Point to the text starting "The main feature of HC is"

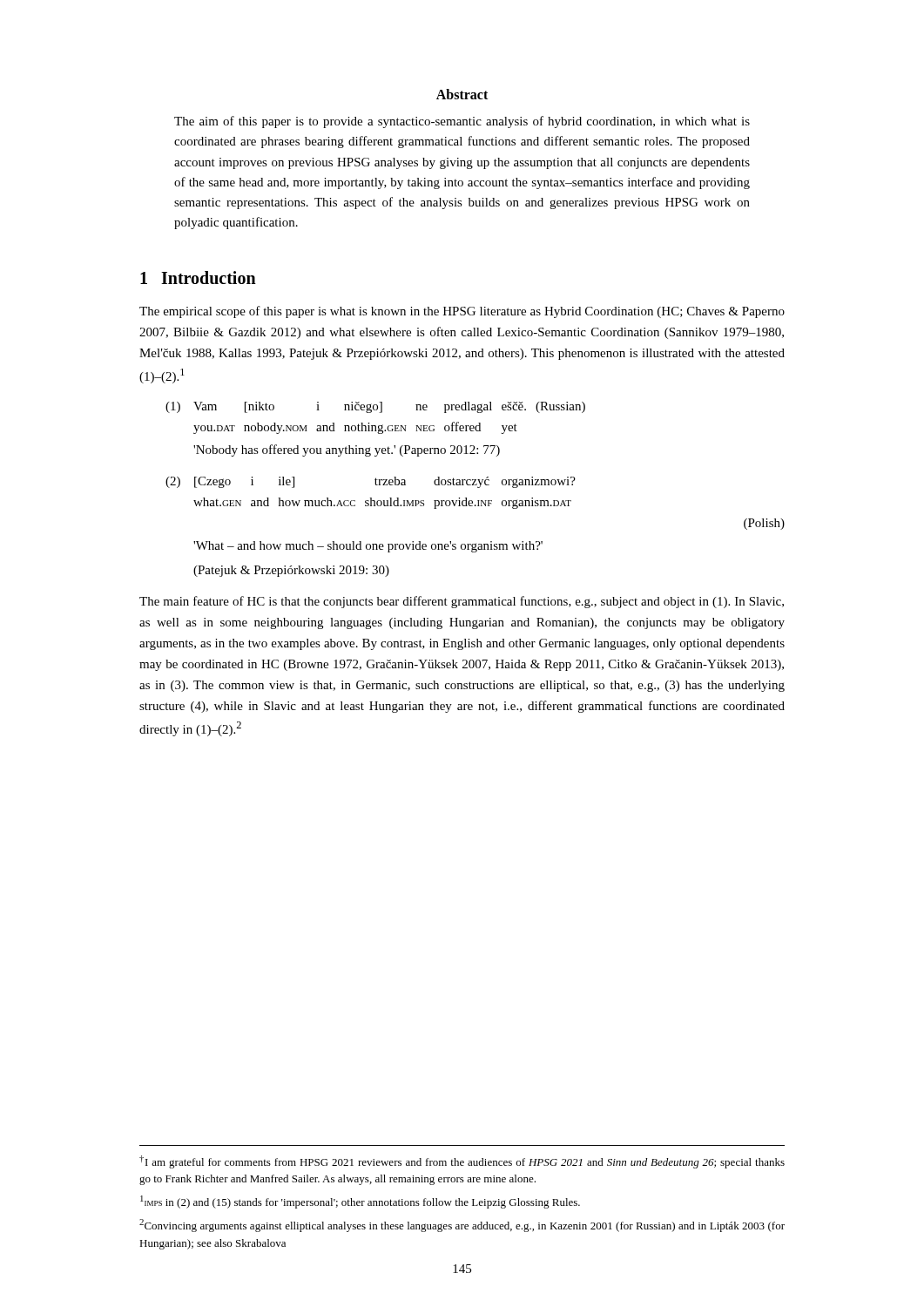pyautogui.click(x=462, y=665)
